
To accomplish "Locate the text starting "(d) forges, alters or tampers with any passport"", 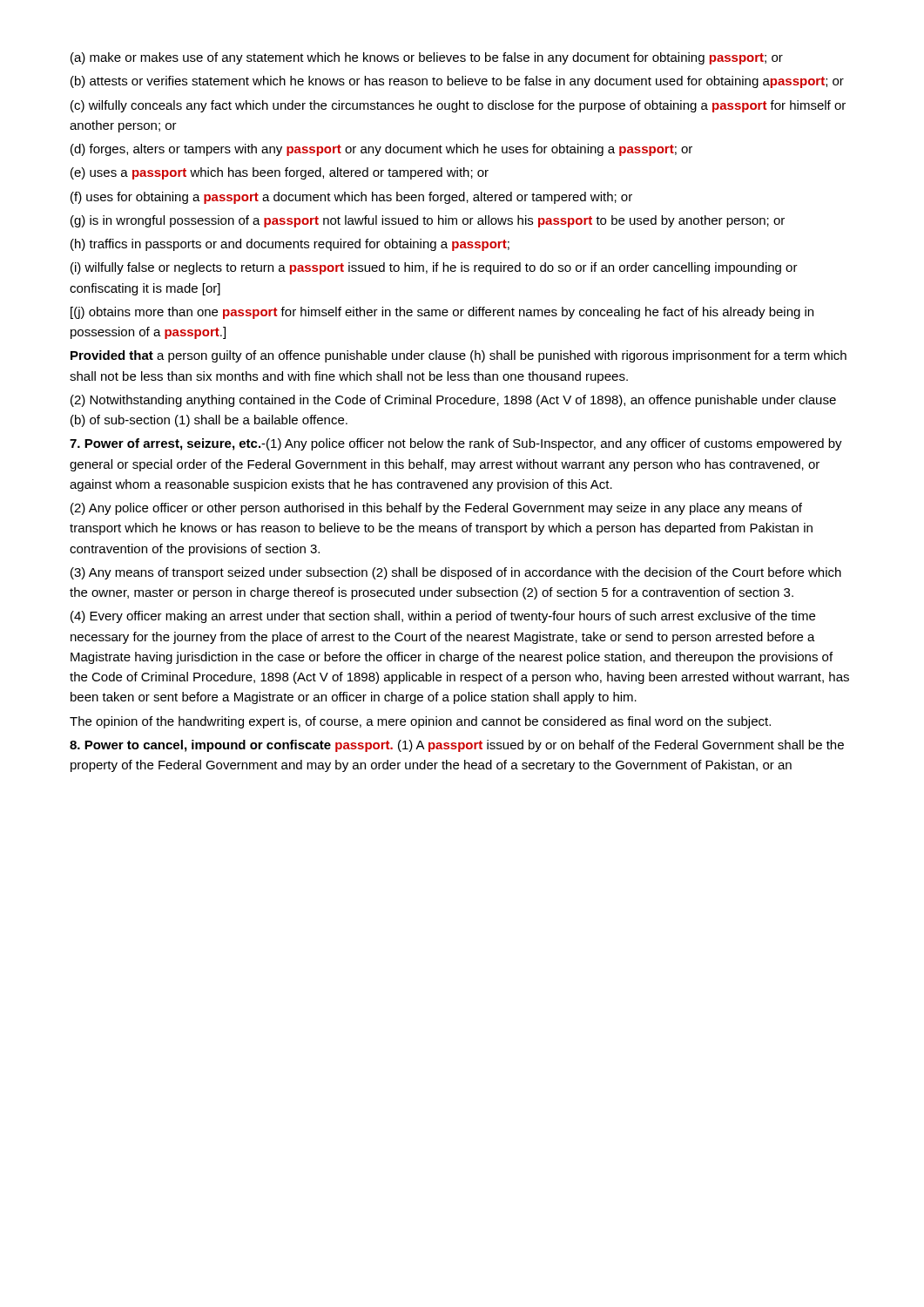I will [462, 149].
